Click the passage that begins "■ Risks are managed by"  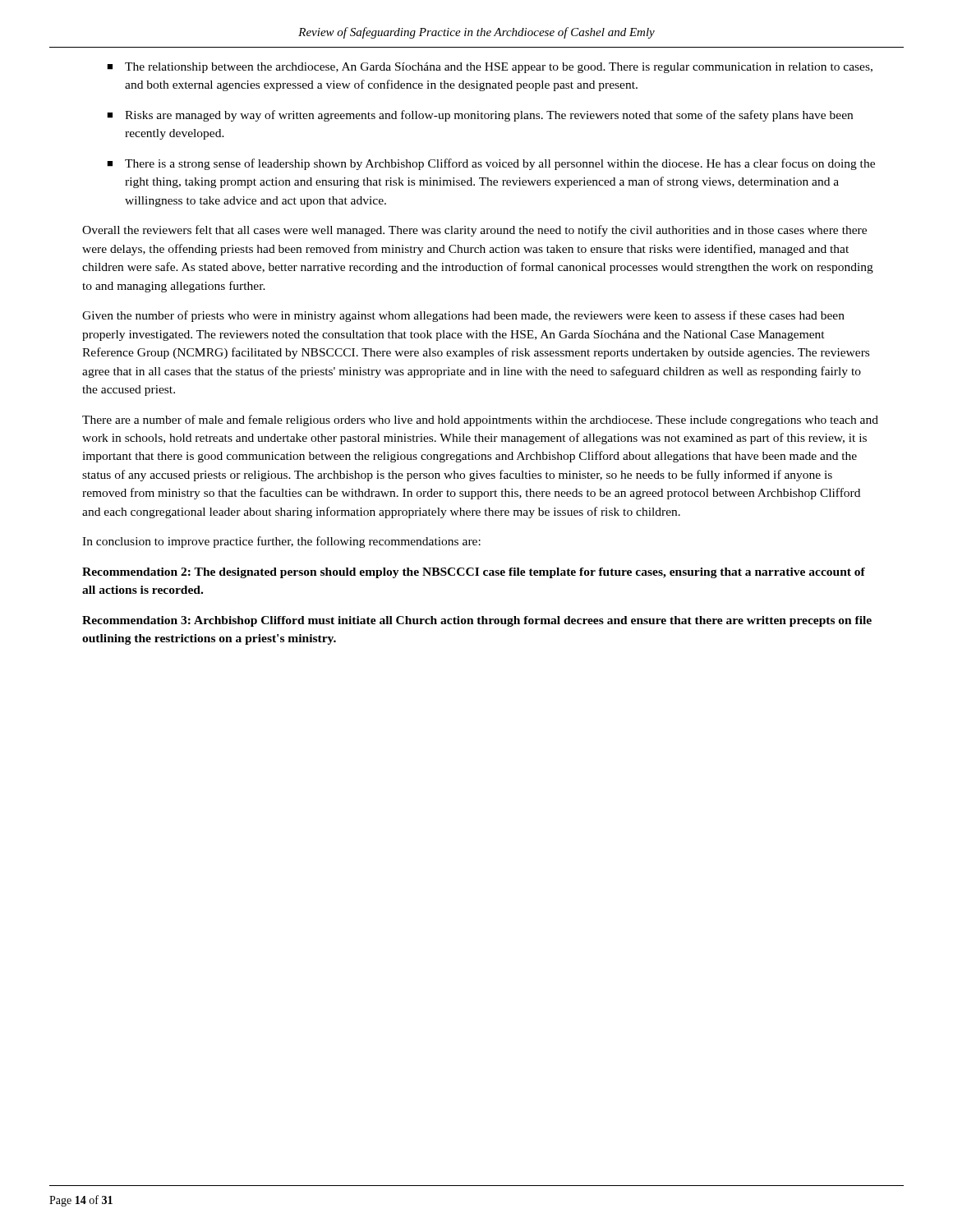[493, 124]
